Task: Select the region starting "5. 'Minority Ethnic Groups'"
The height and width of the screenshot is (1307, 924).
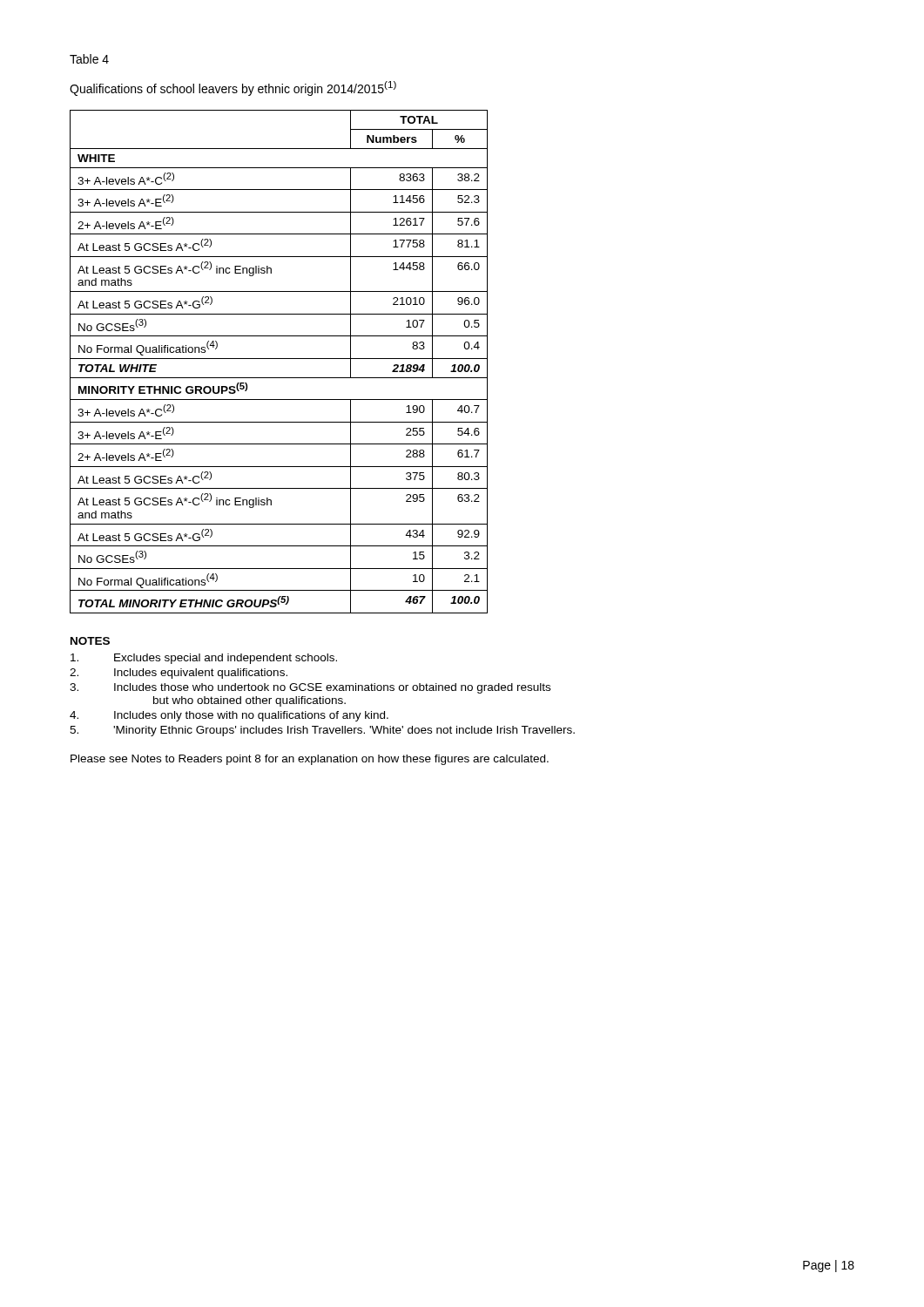Action: point(462,729)
